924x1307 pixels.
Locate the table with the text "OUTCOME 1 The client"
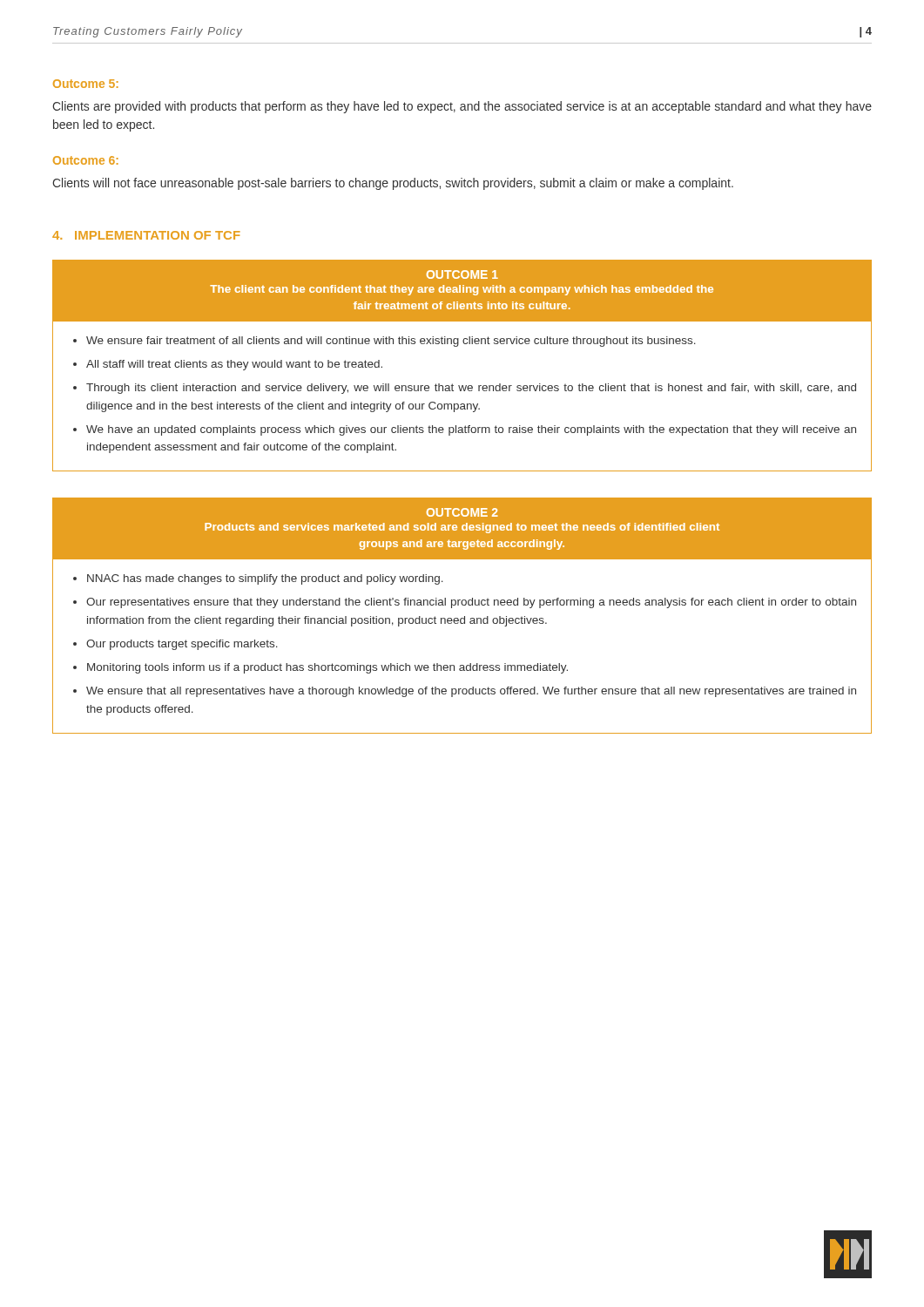462,366
